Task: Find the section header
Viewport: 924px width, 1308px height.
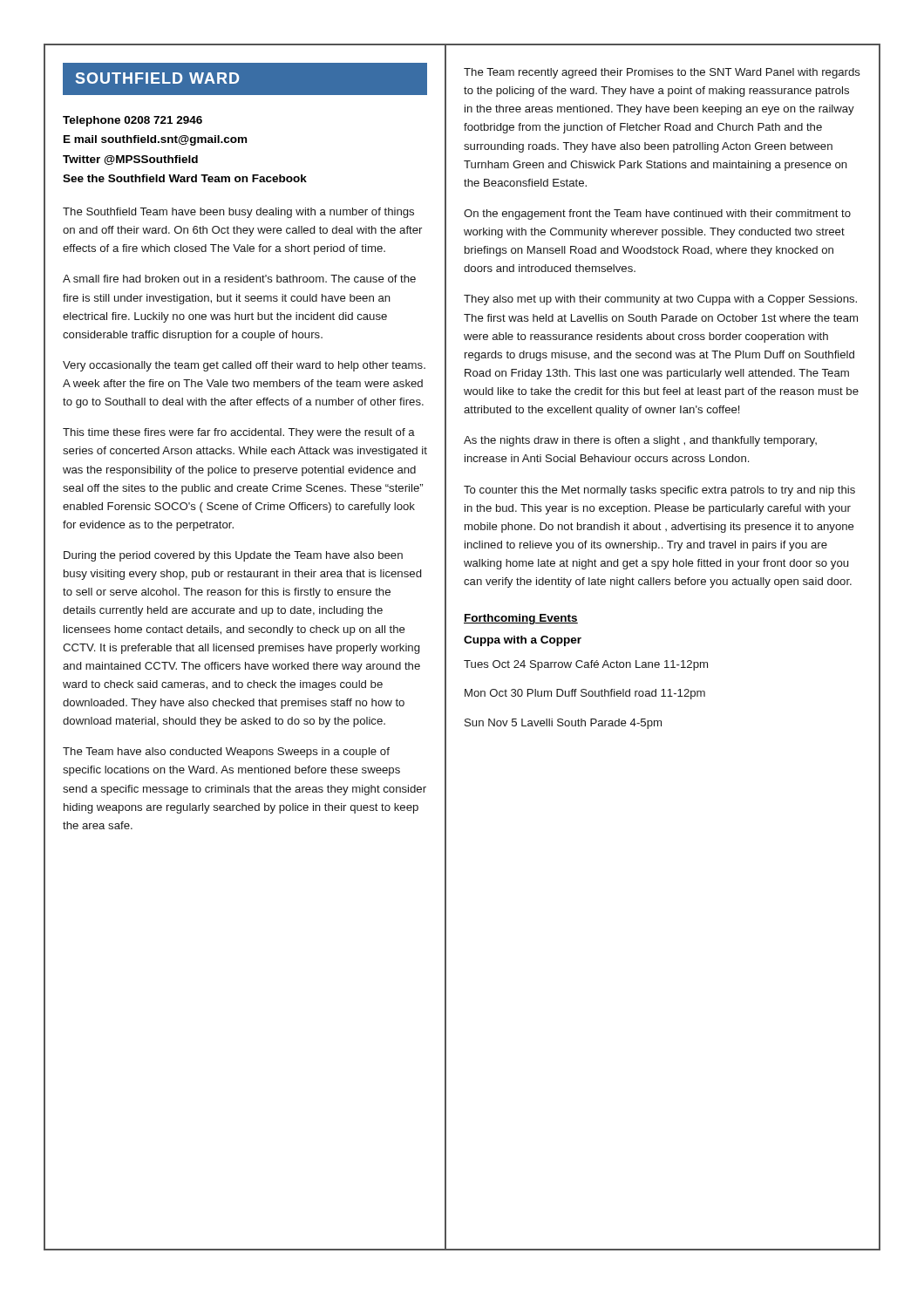Action: [x=521, y=618]
